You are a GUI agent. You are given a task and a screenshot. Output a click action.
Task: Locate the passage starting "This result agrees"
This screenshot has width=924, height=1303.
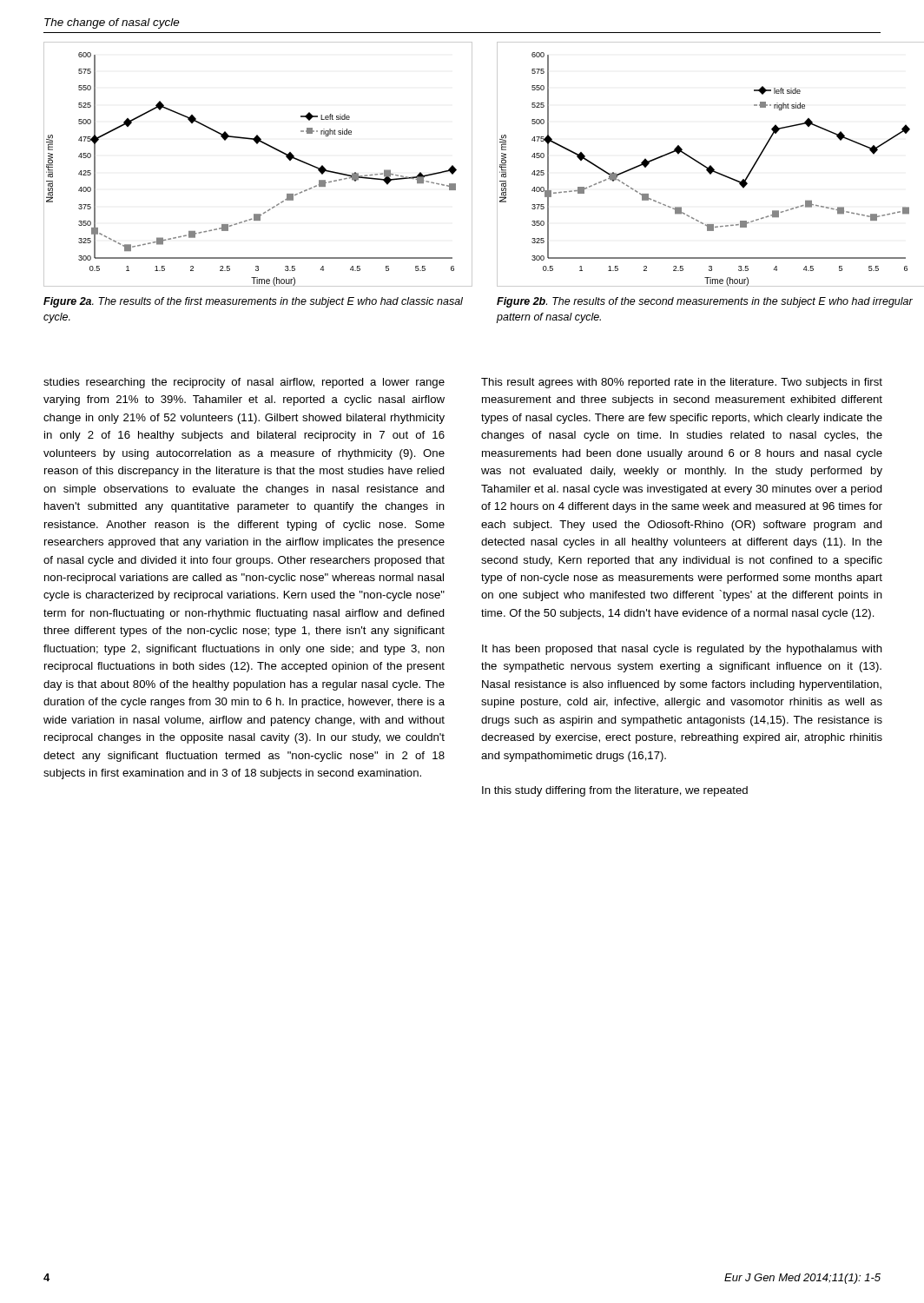click(682, 586)
